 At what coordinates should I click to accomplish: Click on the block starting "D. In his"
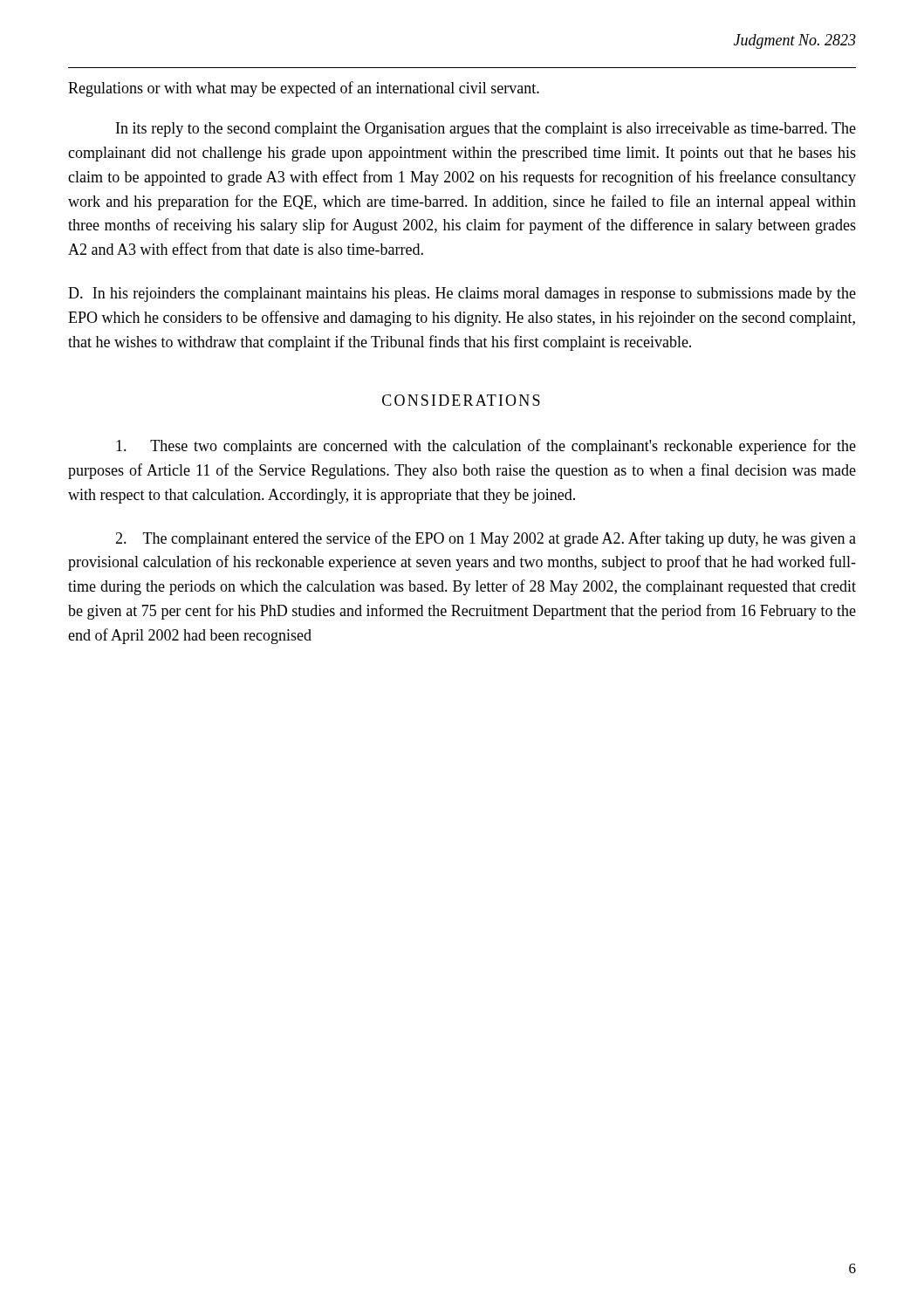tap(462, 319)
